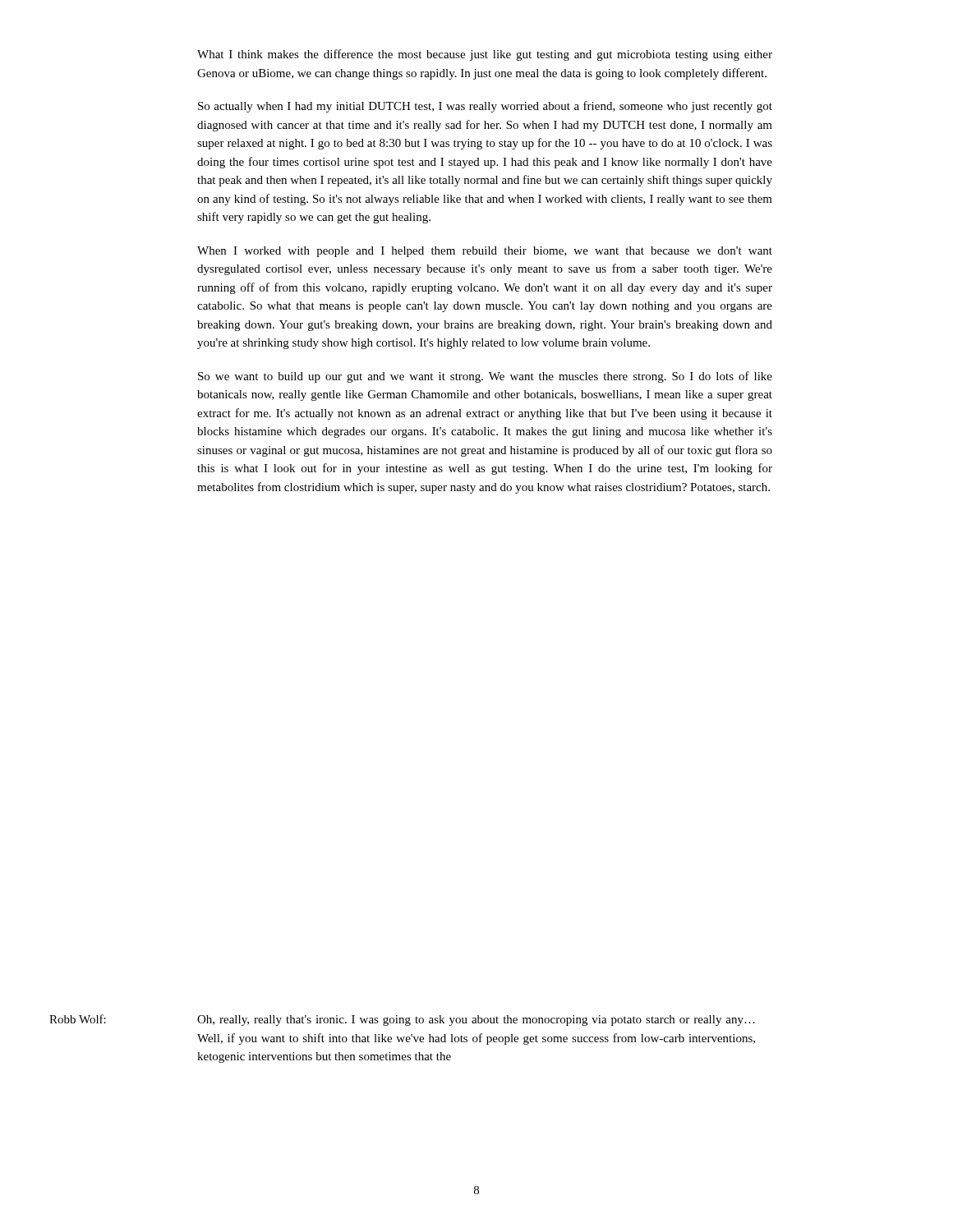The image size is (953, 1232).
Task: Select the text block with the text "Robb Wolf: Oh, really, really that's ironic."
Action: click(403, 1038)
